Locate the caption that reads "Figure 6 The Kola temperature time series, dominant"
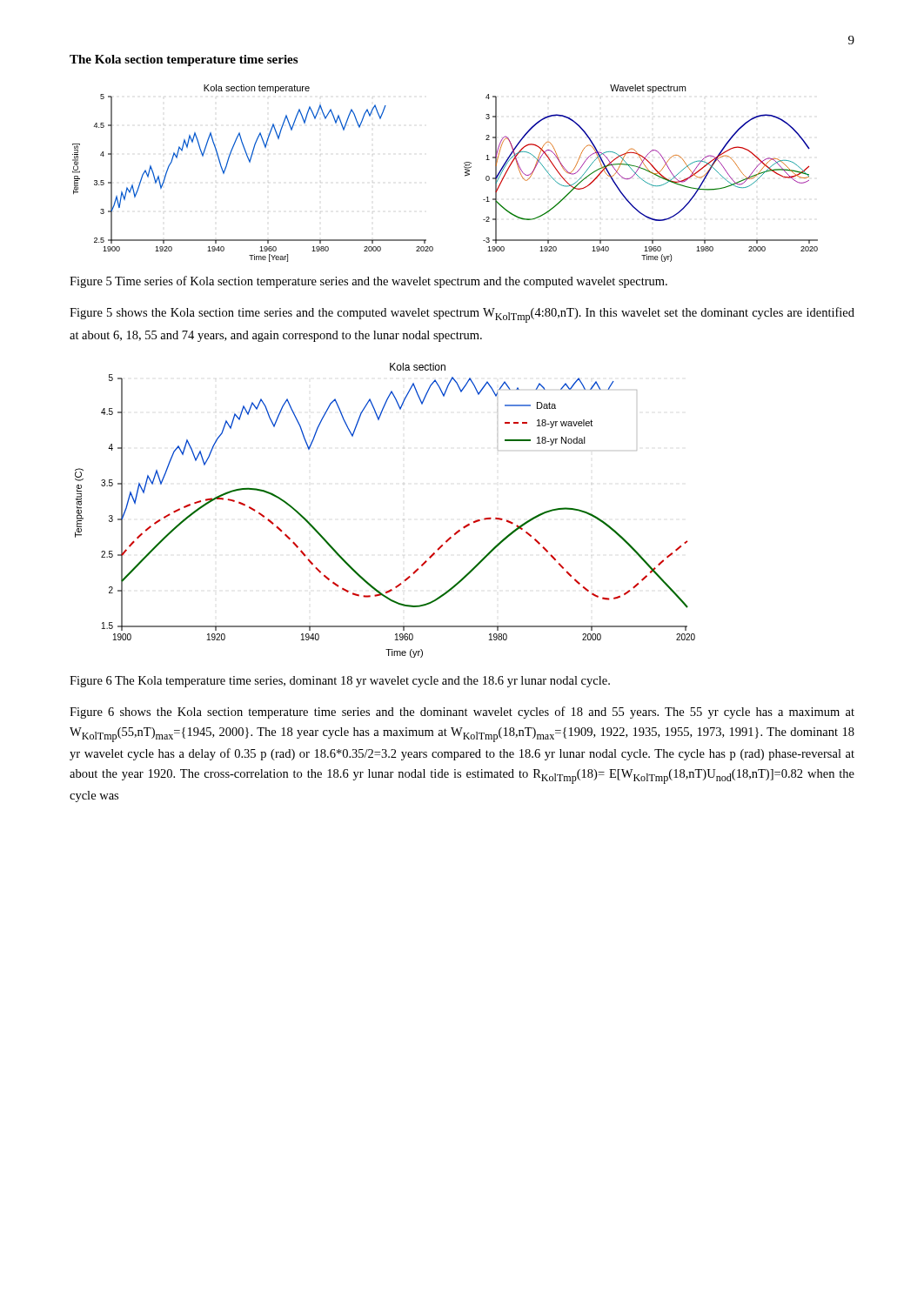This screenshot has width=924, height=1305. click(340, 680)
